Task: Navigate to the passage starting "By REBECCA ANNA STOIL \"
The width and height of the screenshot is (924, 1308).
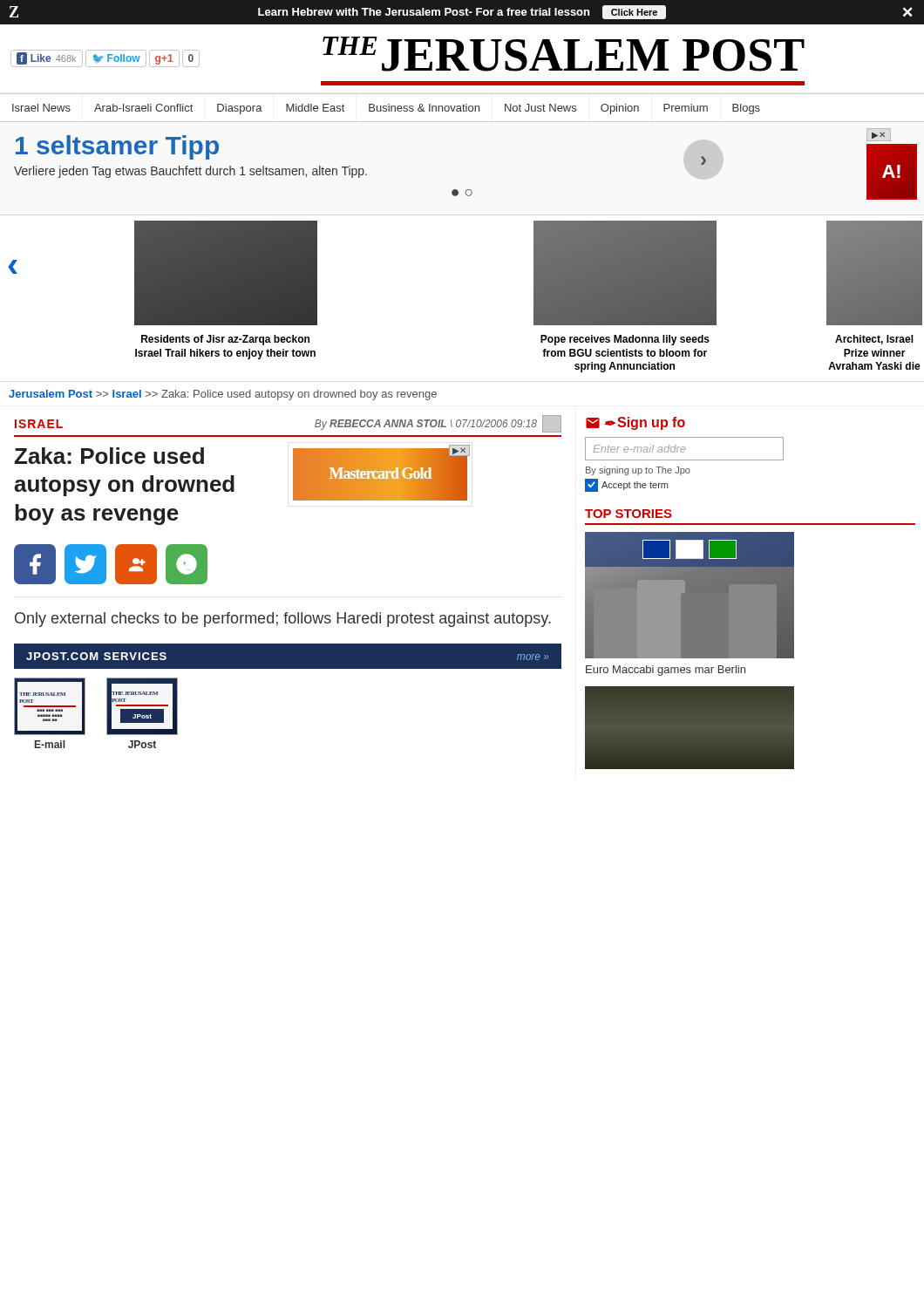Action: (x=438, y=424)
